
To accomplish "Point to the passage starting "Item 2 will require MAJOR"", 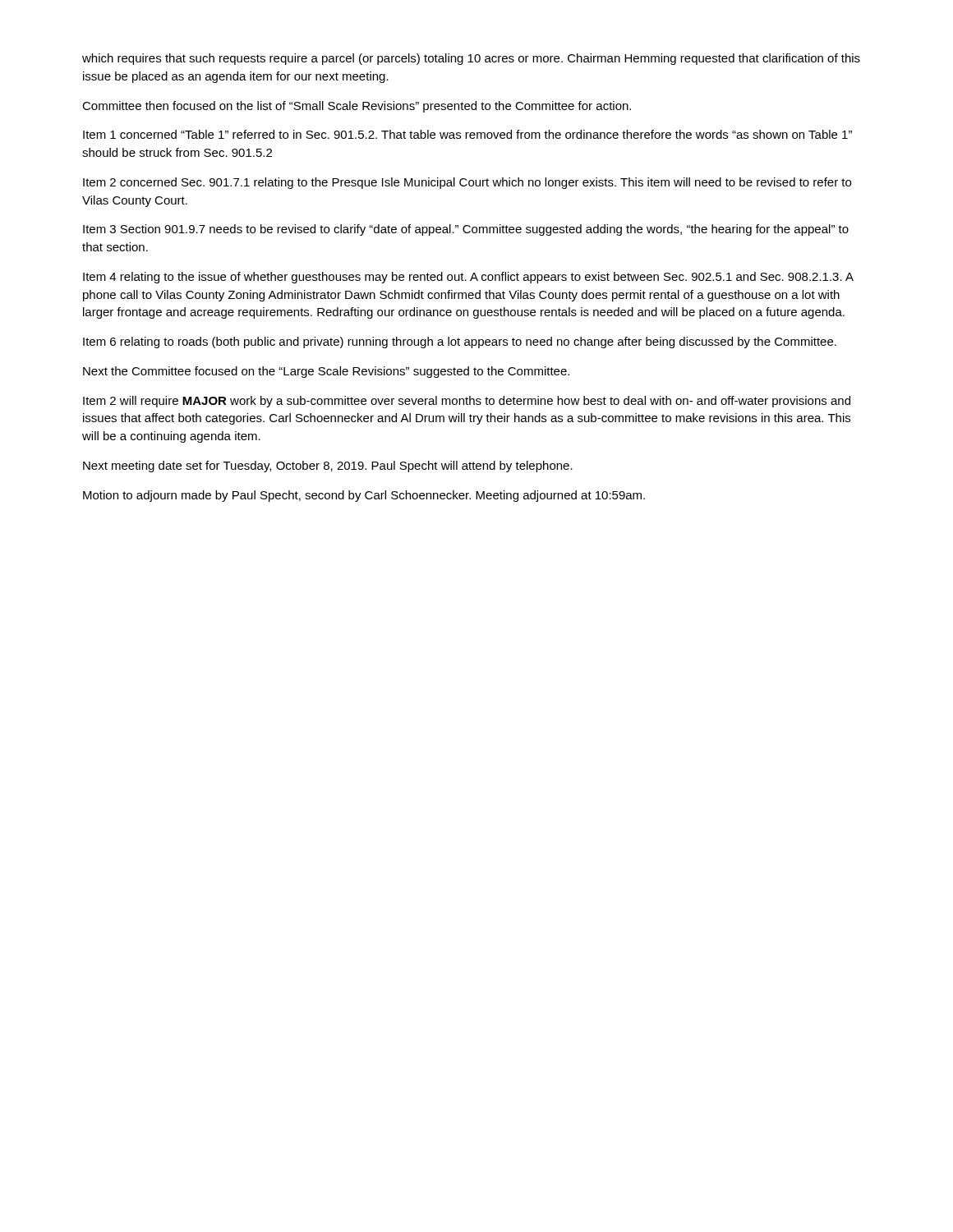I will (x=467, y=418).
